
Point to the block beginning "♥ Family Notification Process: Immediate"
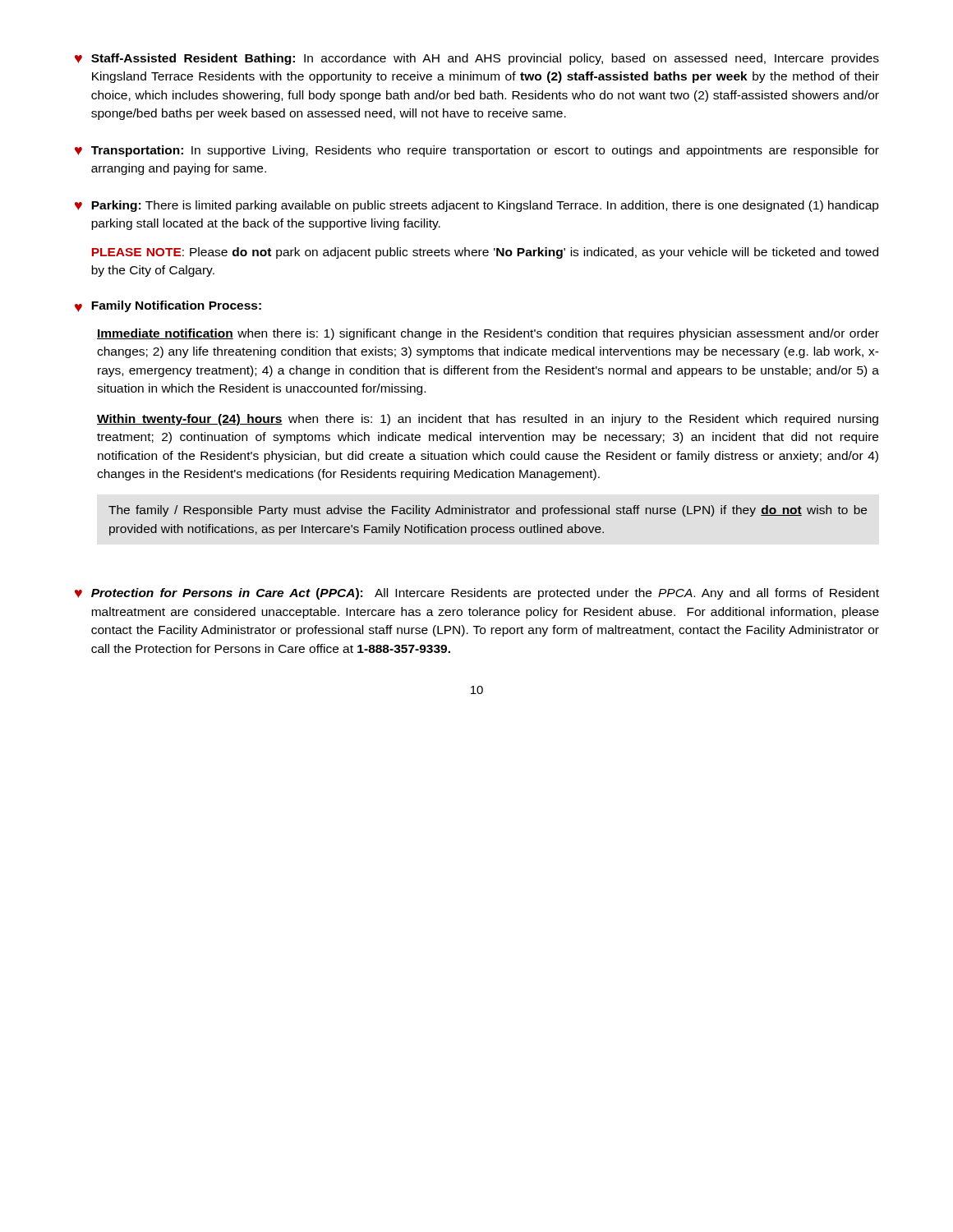[x=476, y=426]
